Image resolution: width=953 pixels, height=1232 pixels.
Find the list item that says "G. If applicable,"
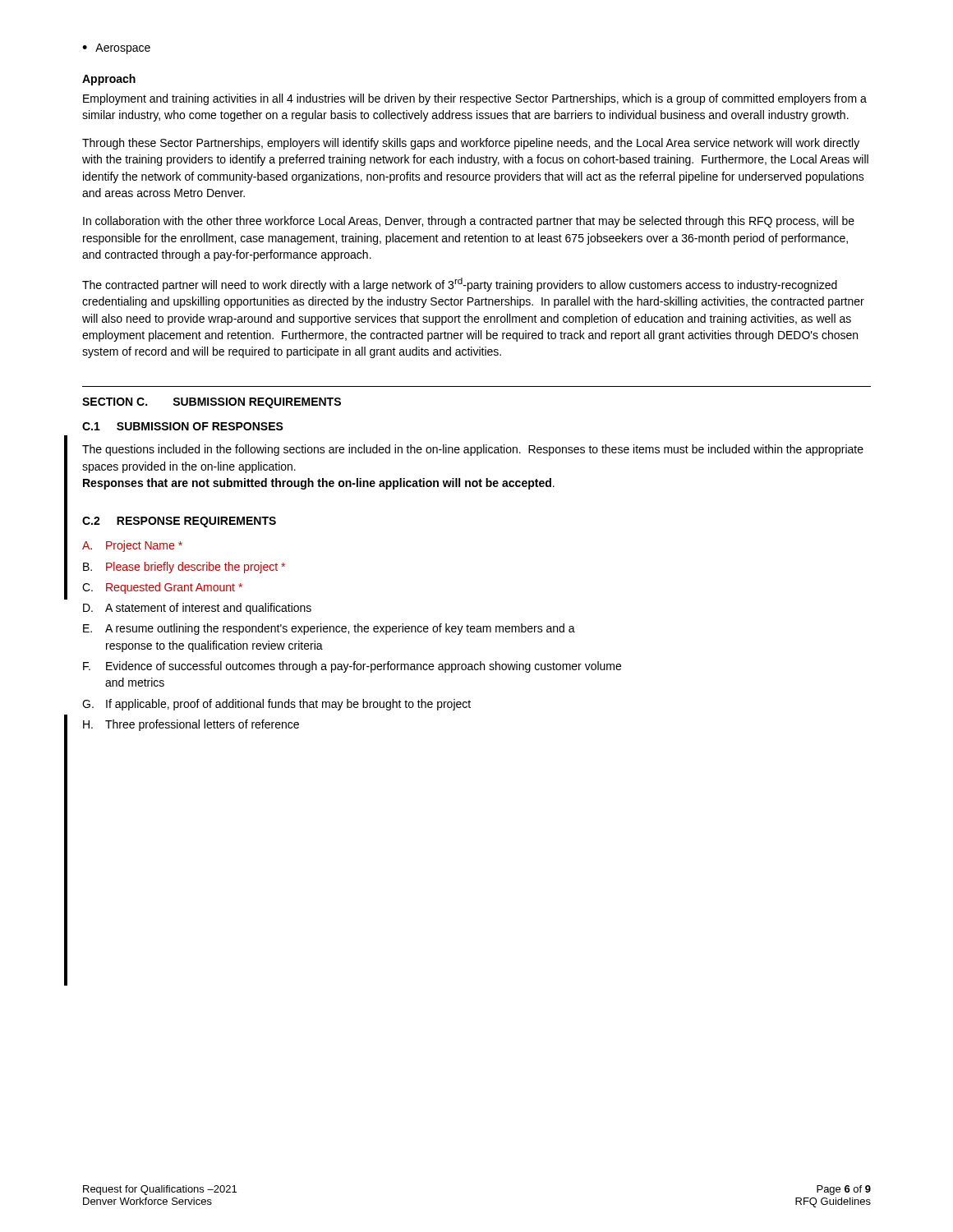coord(277,704)
